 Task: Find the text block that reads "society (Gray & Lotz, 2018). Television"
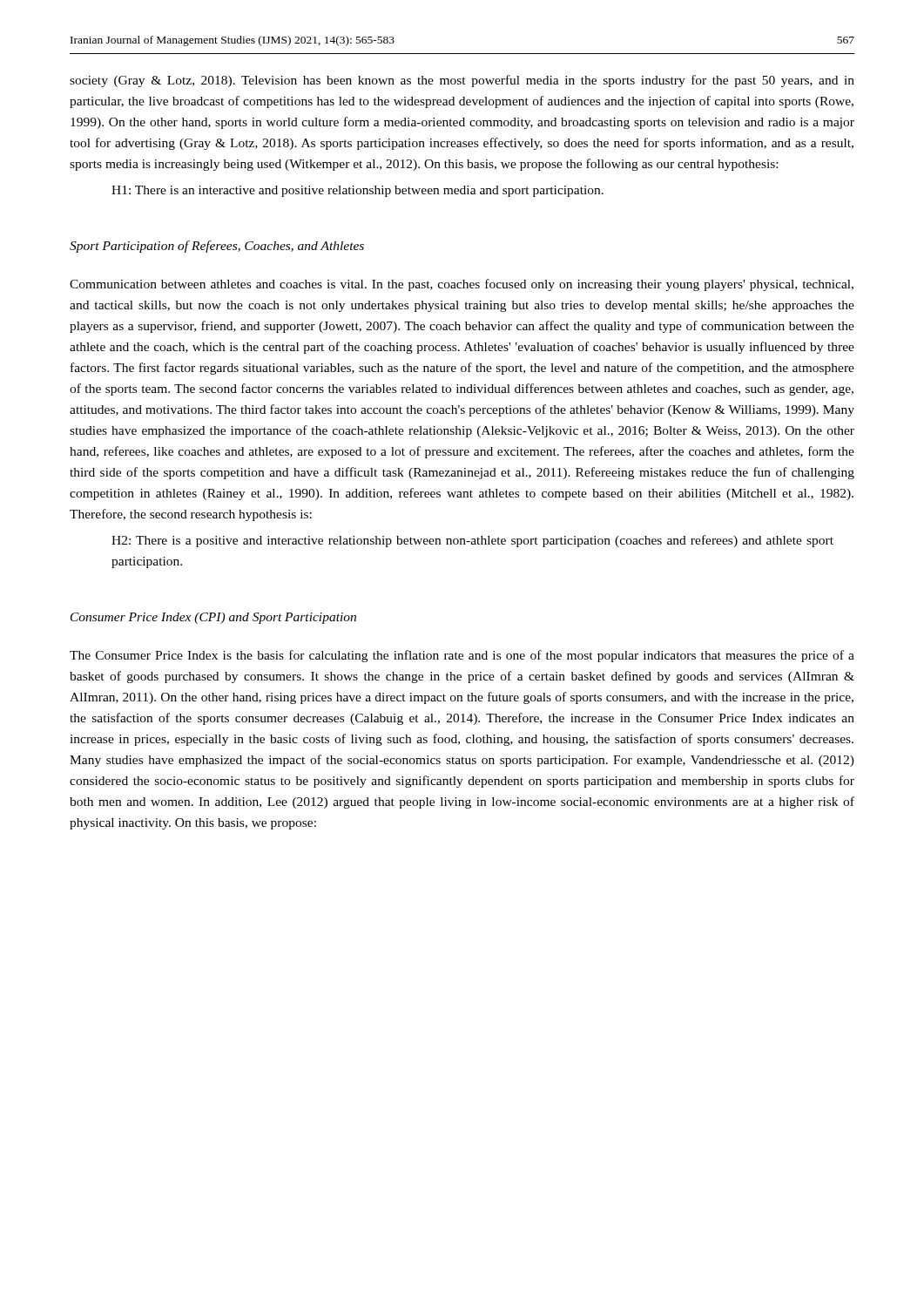pyautogui.click(x=462, y=122)
